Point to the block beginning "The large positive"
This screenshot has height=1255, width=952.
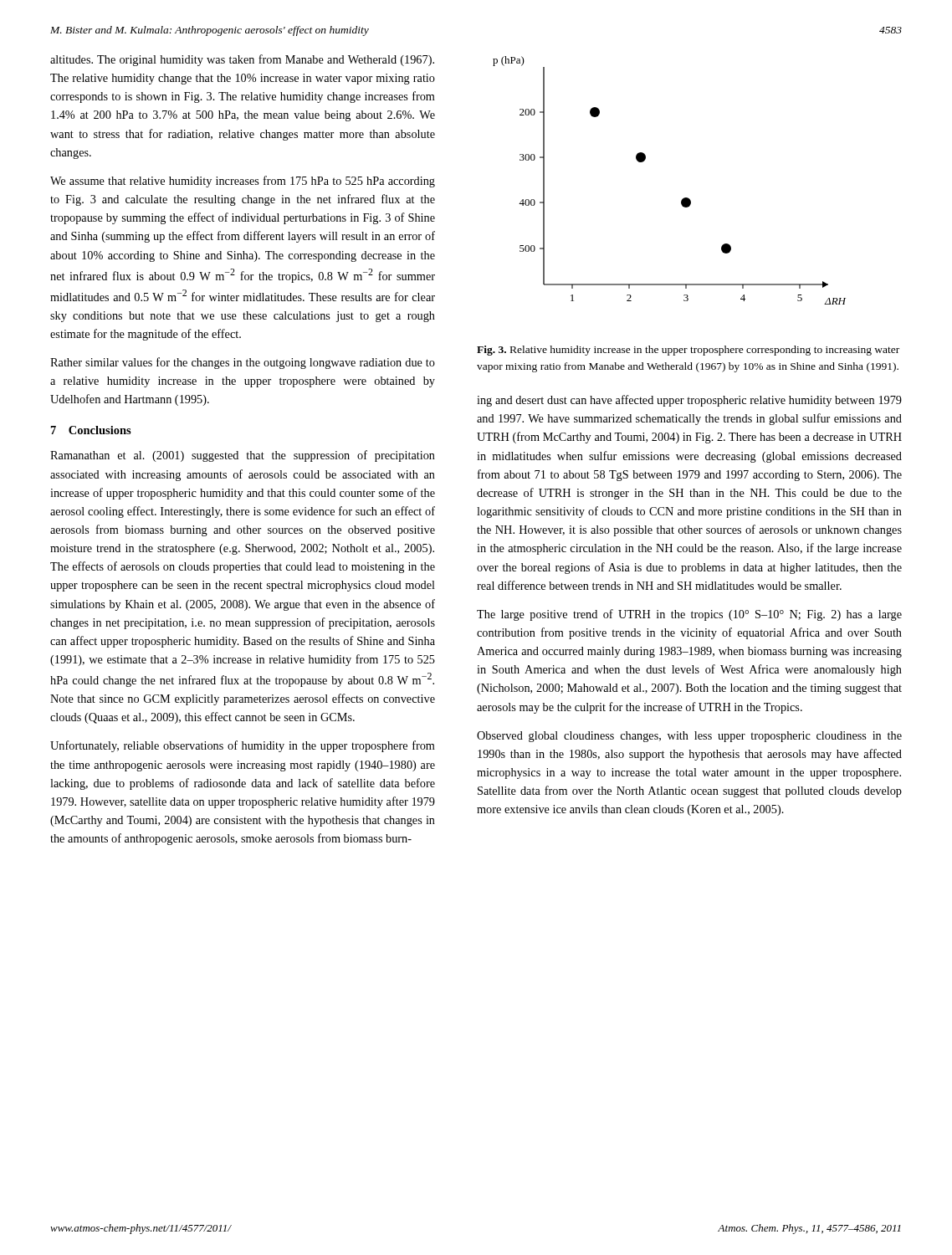[689, 660]
